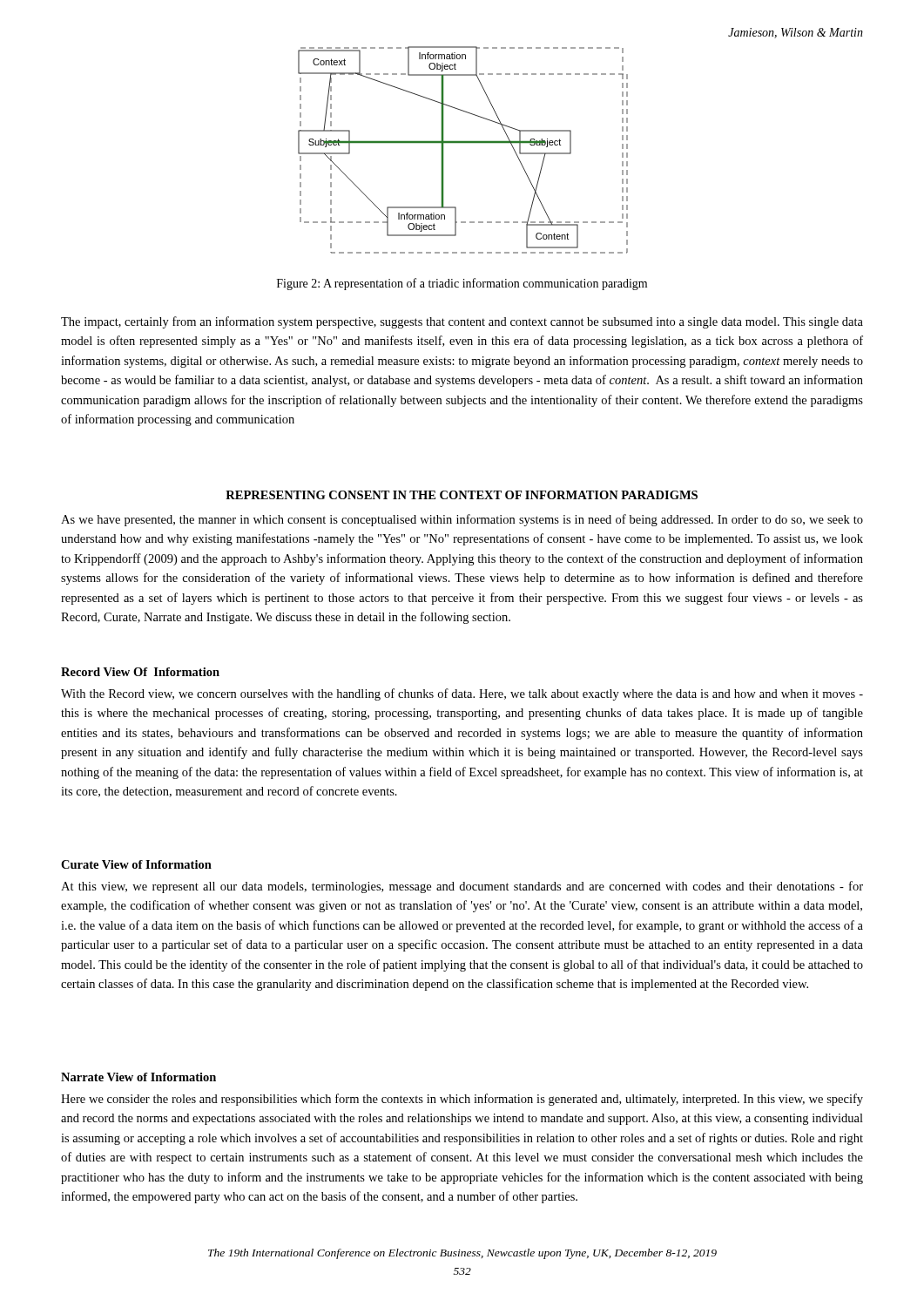
Task: Select the region starting "Narrate View of Information"
Action: click(139, 1077)
